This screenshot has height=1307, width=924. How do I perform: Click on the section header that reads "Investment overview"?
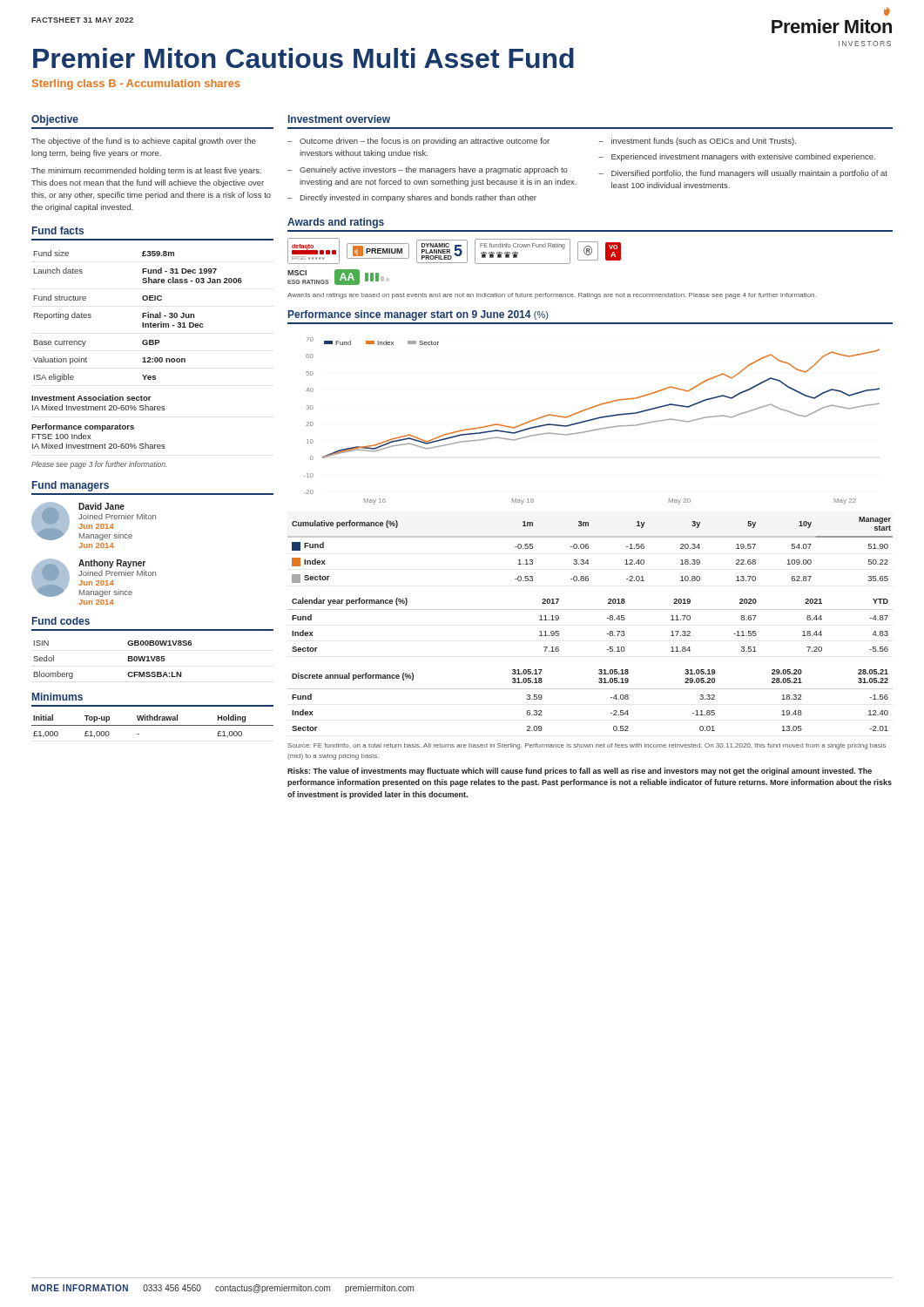pyautogui.click(x=339, y=119)
